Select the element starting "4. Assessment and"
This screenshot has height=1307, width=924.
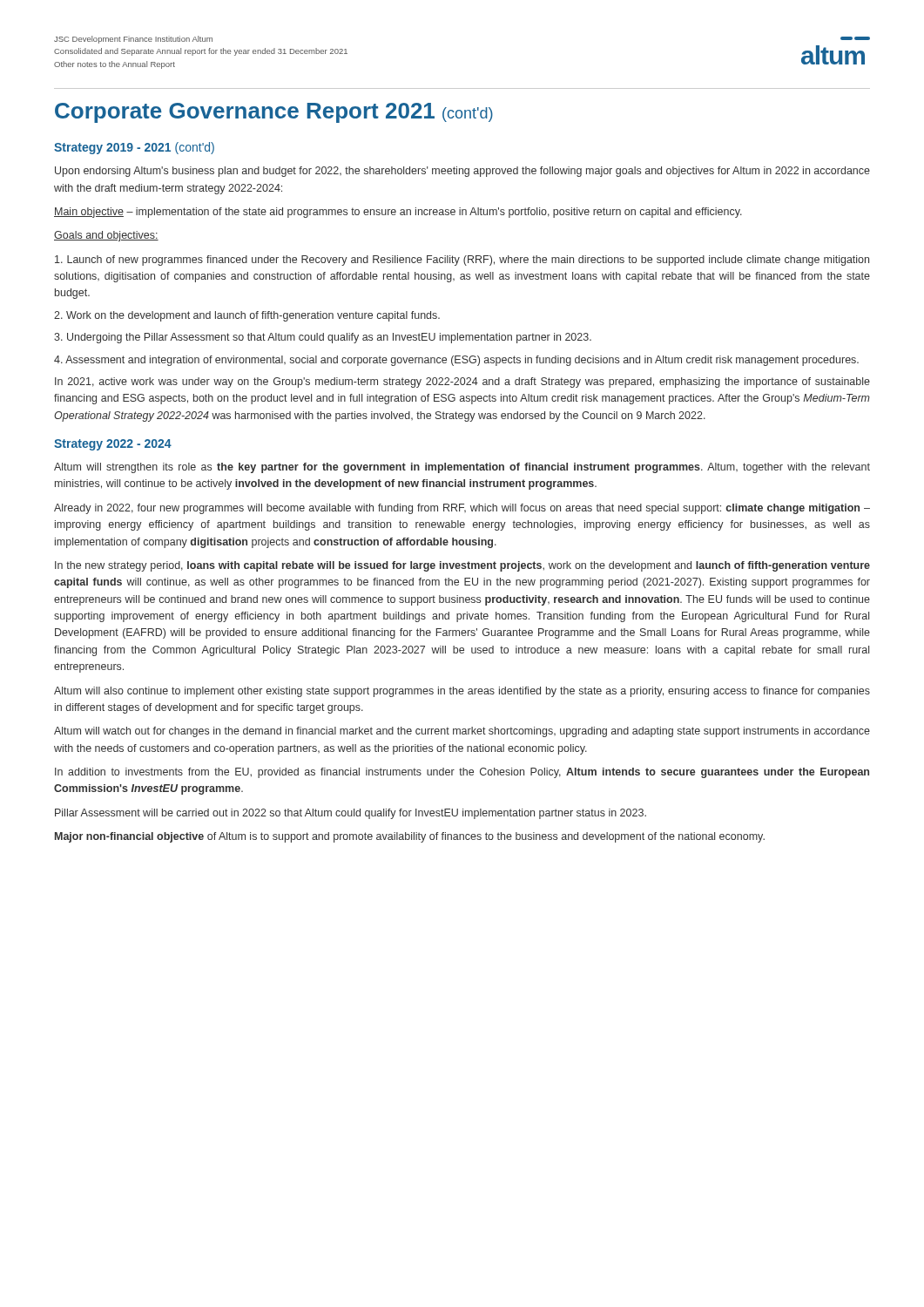coord(457,359)
